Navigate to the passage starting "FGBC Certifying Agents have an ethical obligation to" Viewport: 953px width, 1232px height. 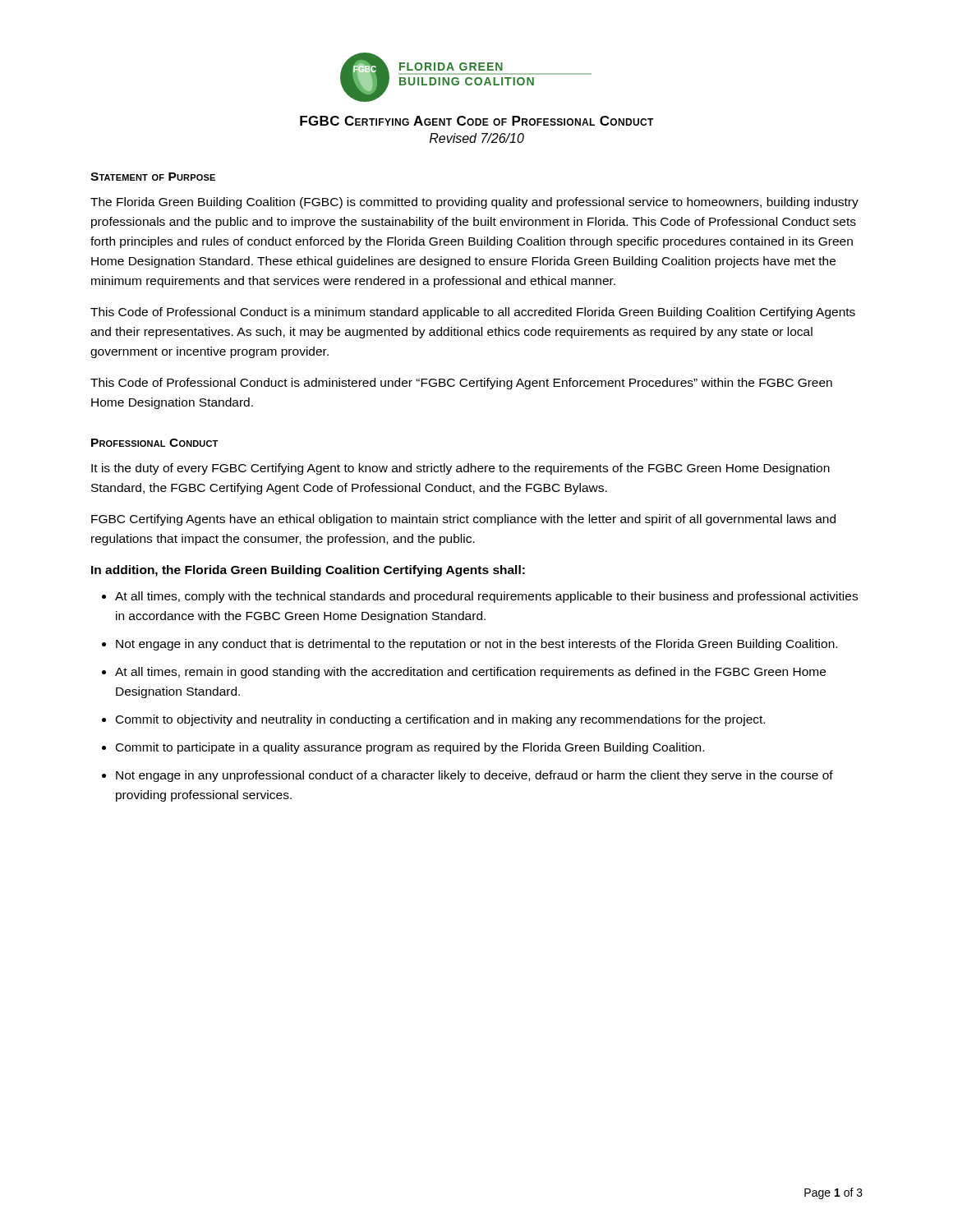tap(463, 529)
